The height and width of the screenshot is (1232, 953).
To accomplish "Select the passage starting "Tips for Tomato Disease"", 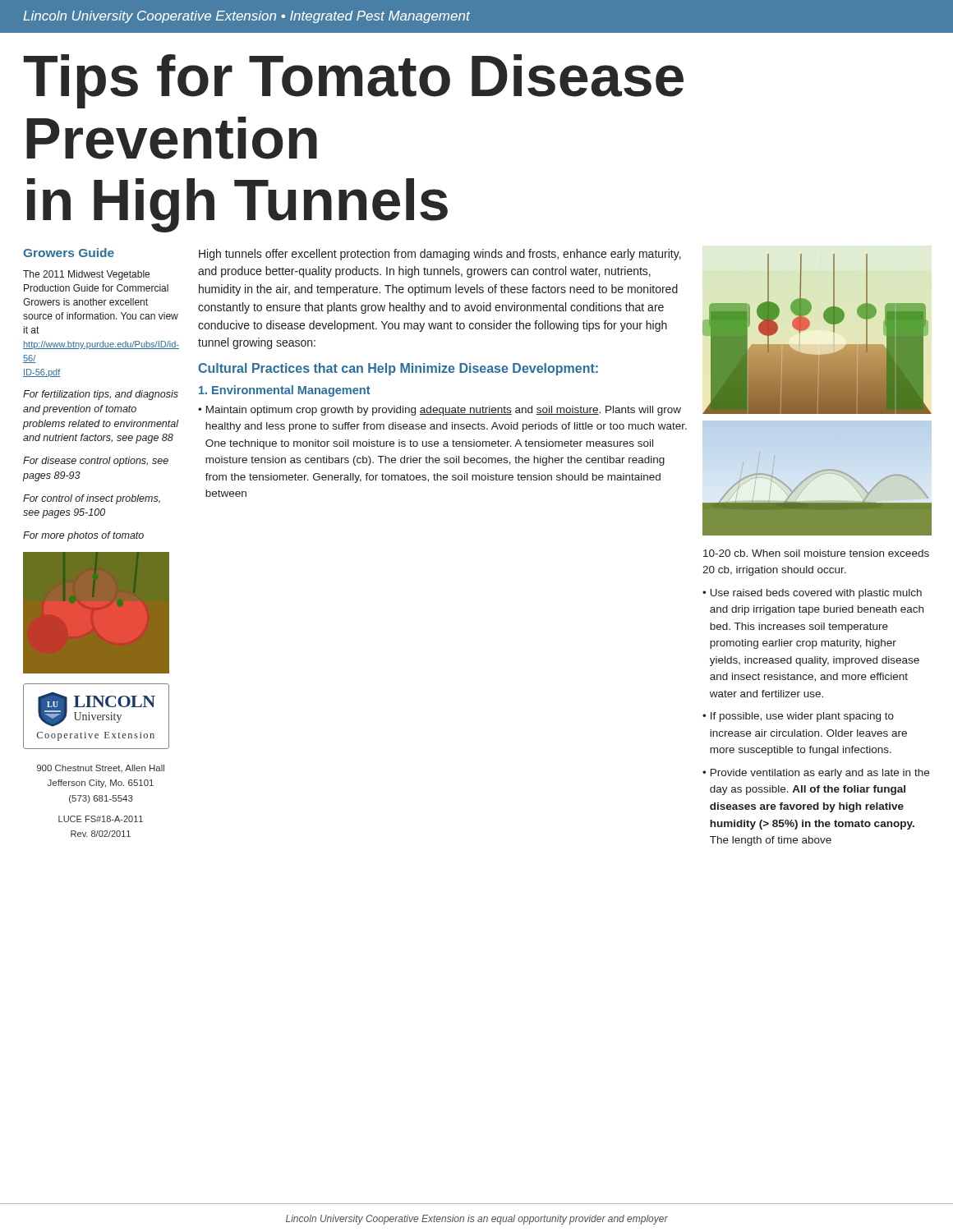I will pyautogui.click(x=354, y=81).
